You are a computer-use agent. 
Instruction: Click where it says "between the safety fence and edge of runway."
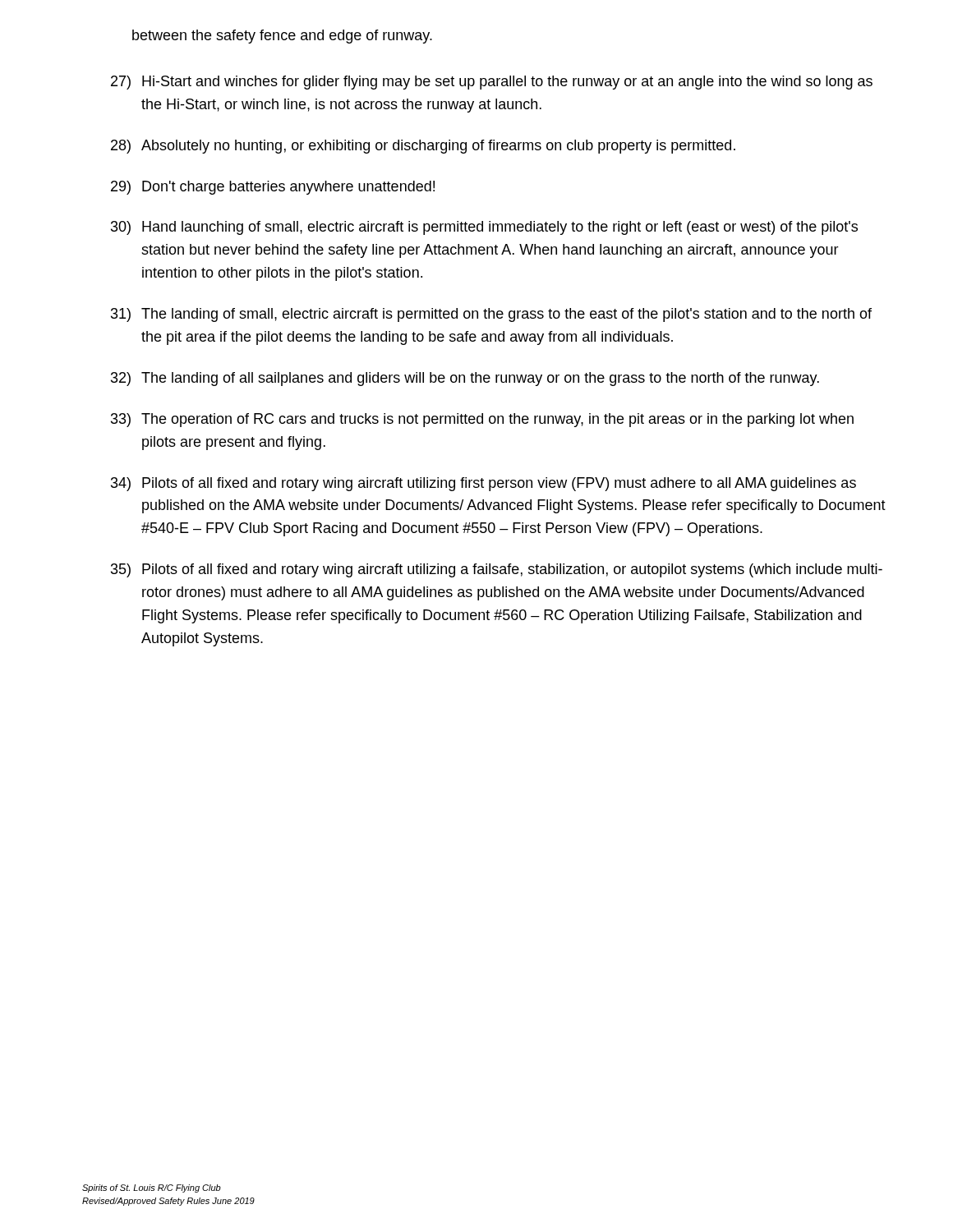pos(282,35)
